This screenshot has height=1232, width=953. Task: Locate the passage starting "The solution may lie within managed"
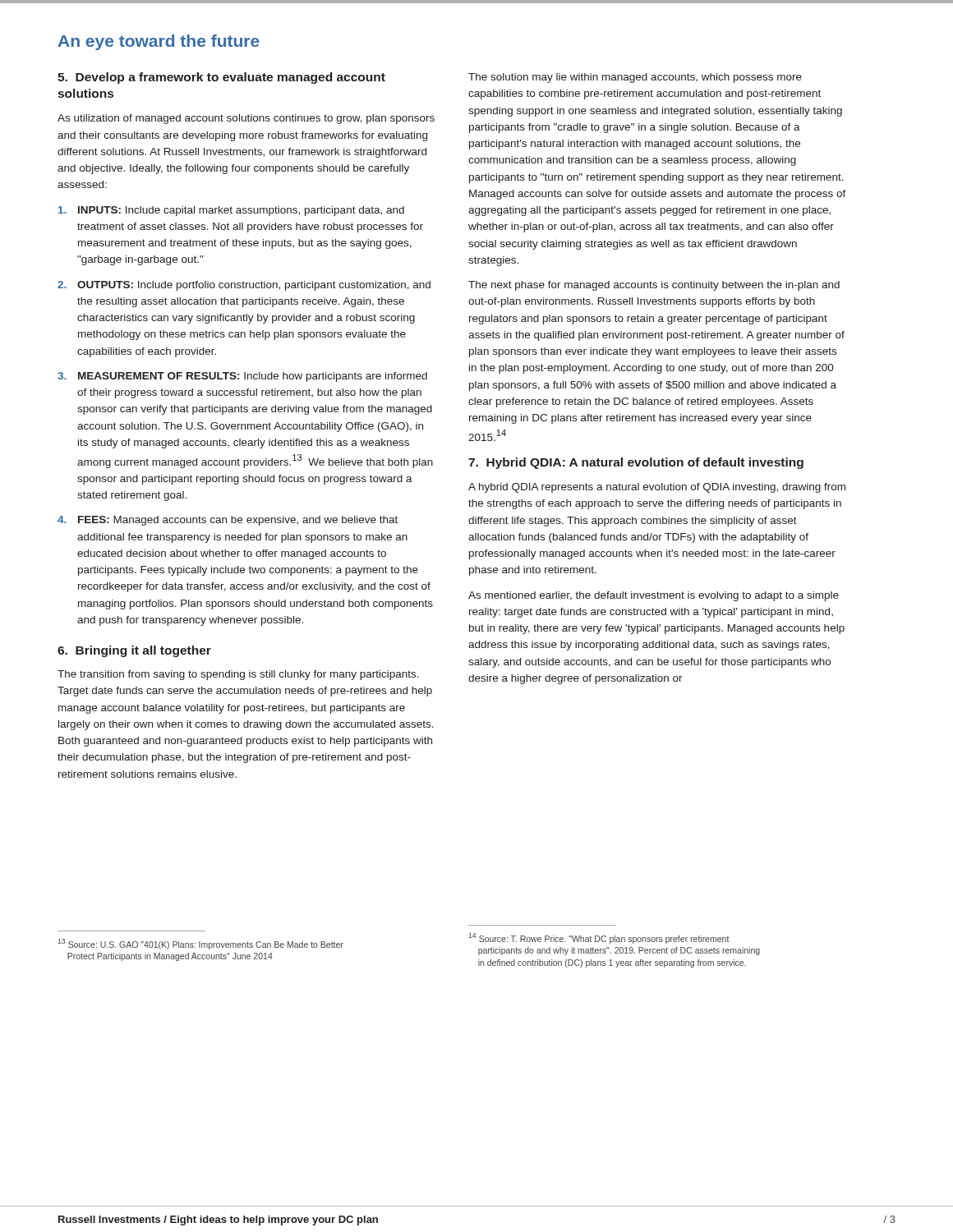tap(657, 169)
